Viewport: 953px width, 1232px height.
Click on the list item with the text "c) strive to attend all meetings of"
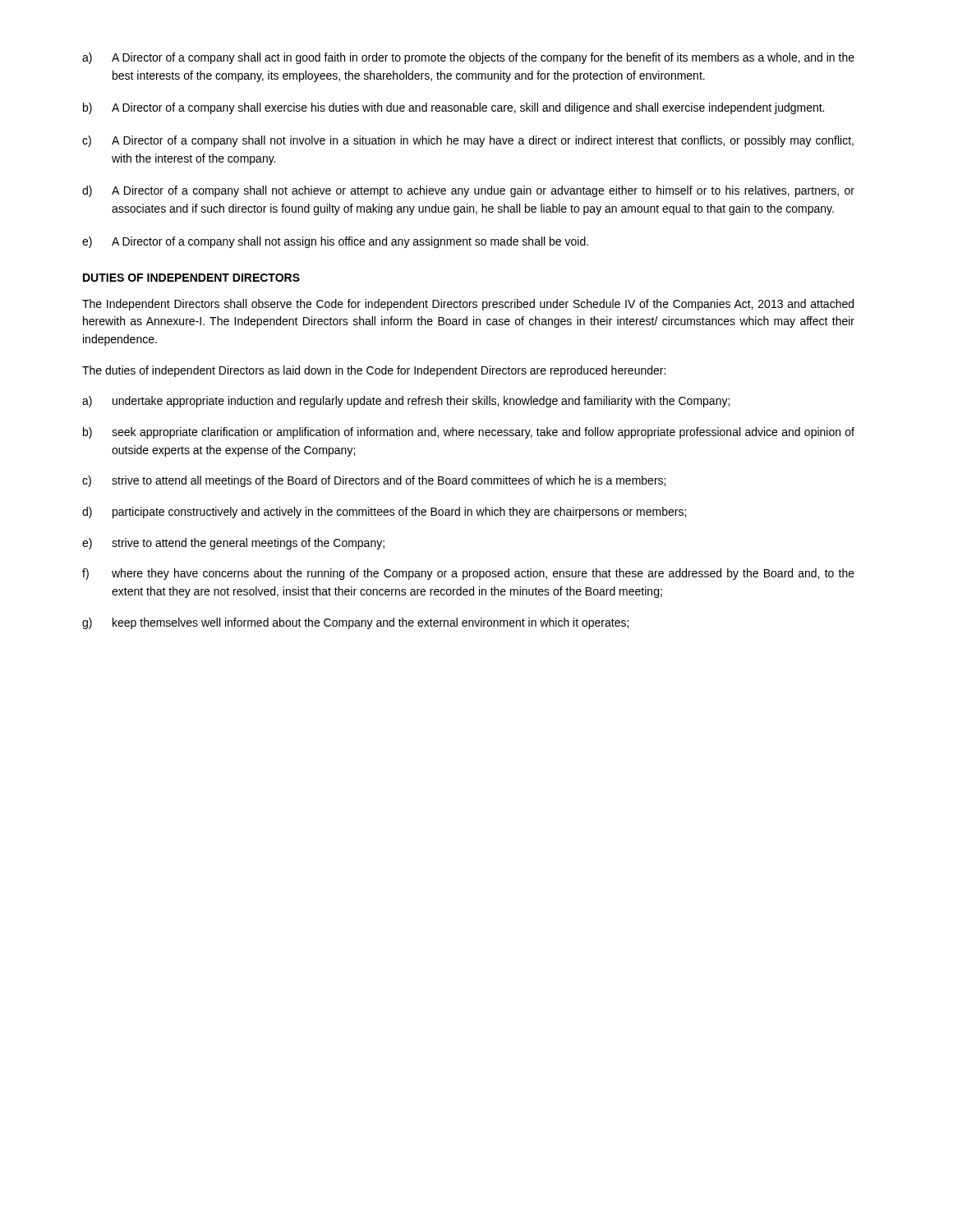coord(468,481)
